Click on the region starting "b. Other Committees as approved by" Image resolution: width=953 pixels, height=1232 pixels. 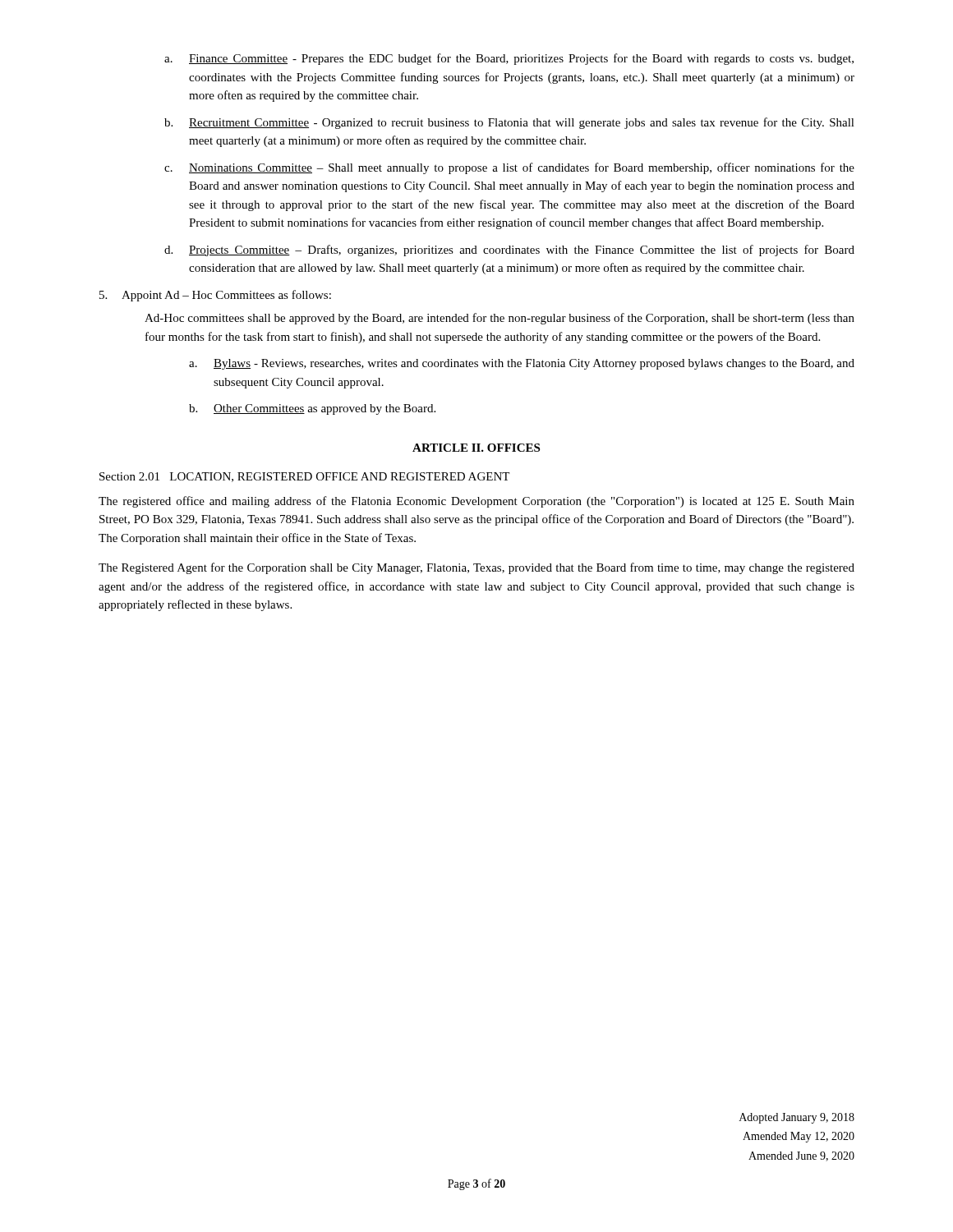[x=312, y=409]
